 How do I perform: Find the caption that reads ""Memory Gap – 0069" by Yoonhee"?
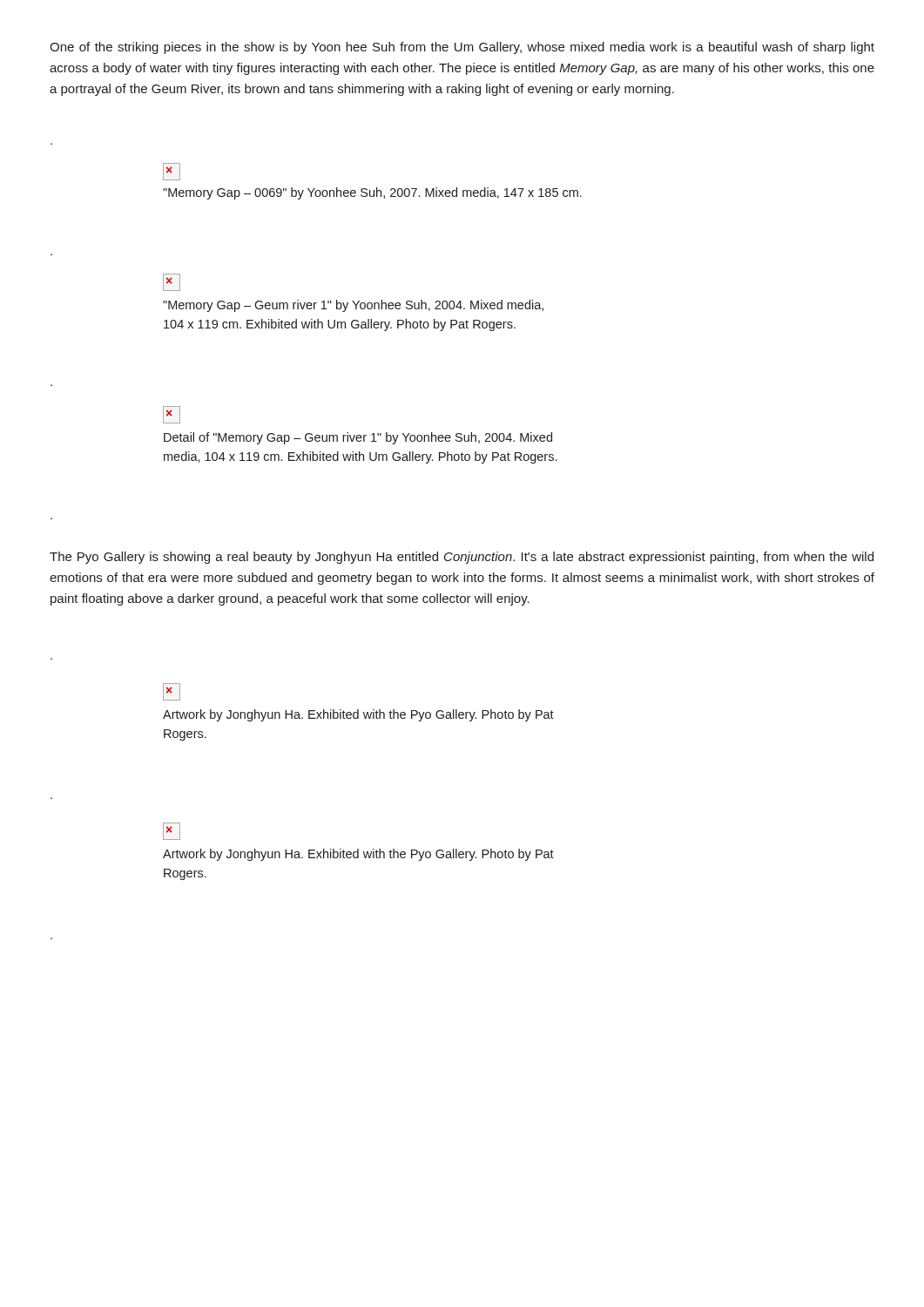(373, 193)
